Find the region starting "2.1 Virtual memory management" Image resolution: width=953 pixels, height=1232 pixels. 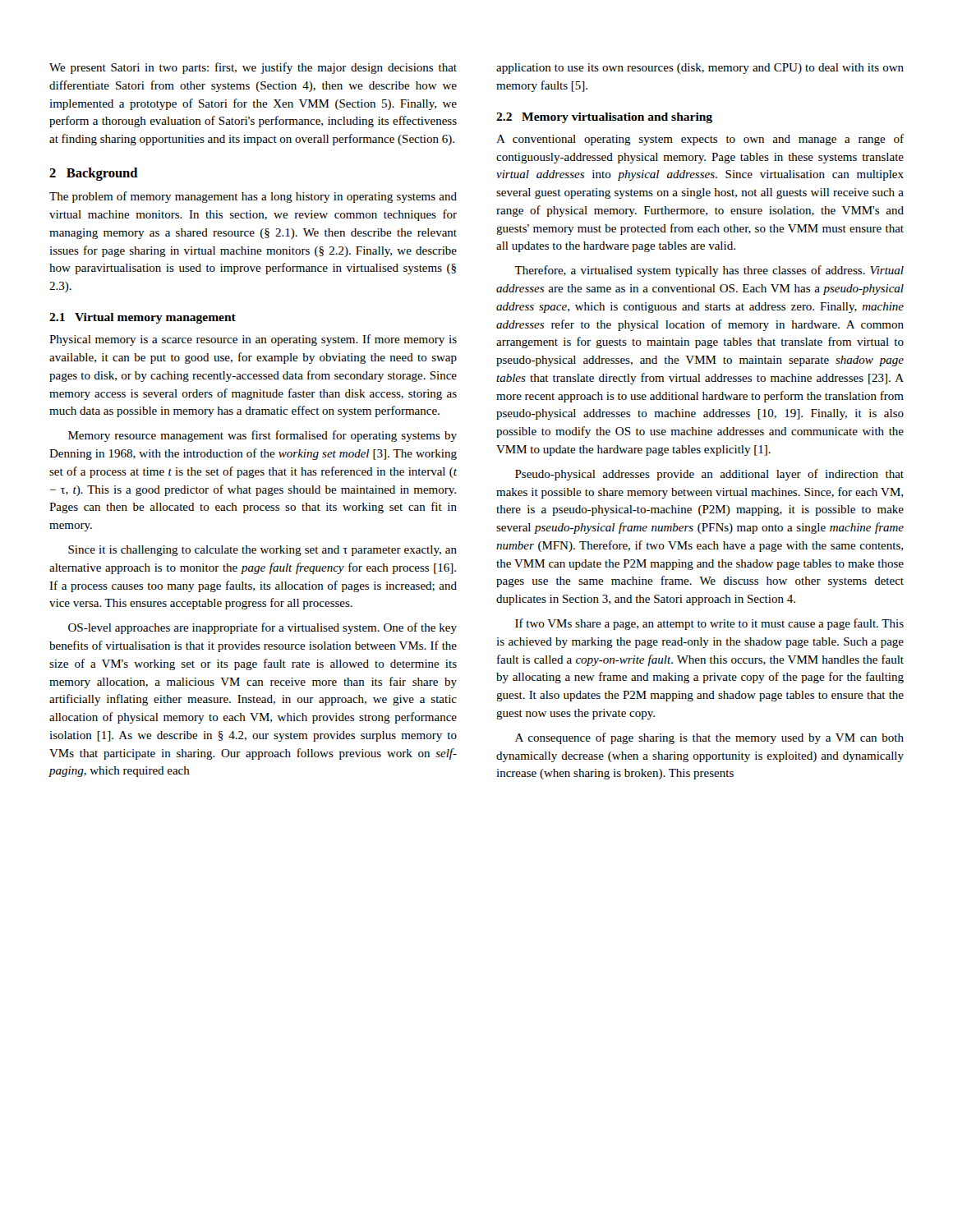tap(142, 317)
